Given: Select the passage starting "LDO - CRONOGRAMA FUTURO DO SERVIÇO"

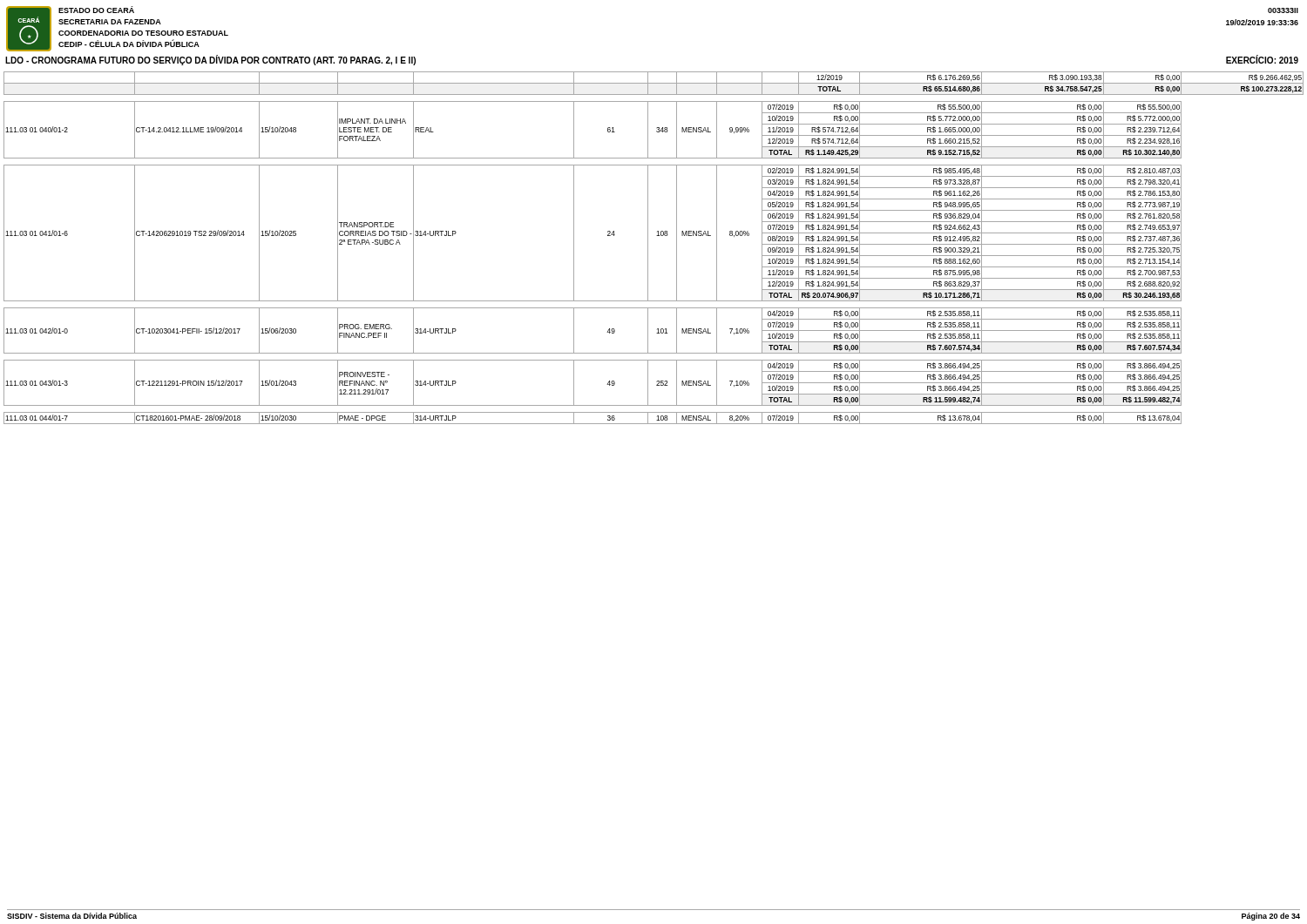Looking at the screenshot, I should pos(211,61).
